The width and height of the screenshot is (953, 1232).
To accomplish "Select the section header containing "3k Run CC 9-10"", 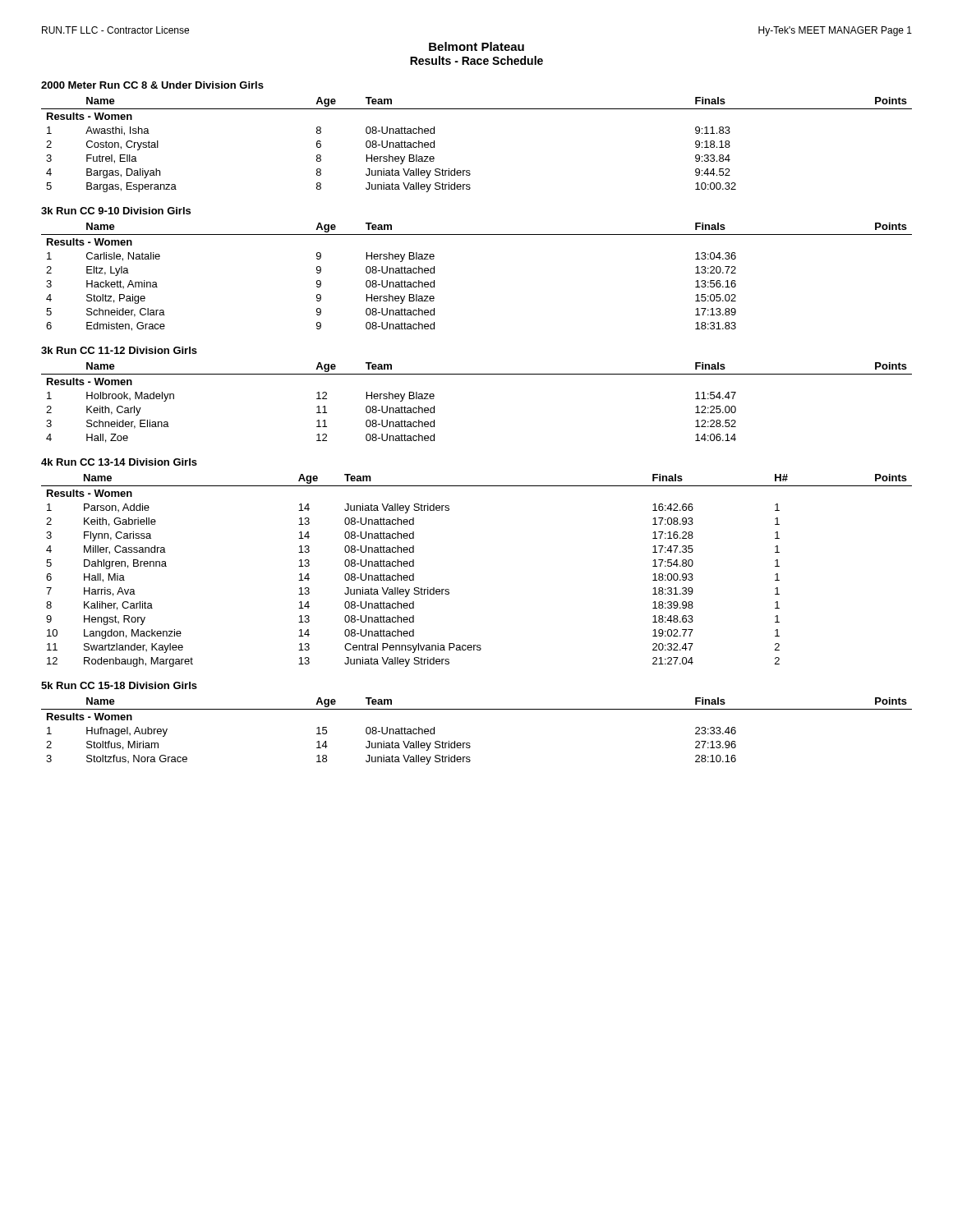I will pos(116,211).
